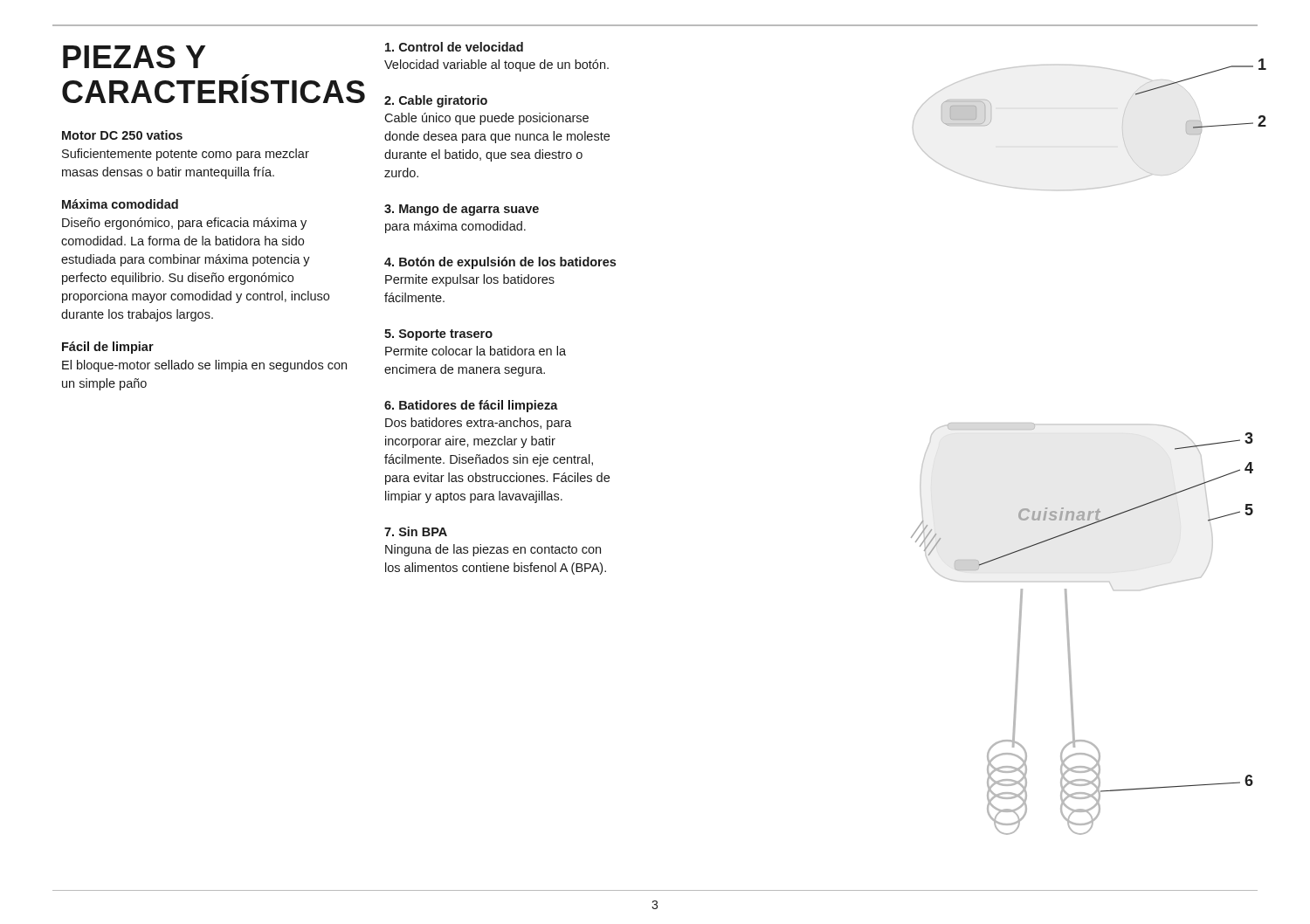
Task: Click on the section header with the text "Fácil de limpiar"
Action: click(x=108, y=348)
